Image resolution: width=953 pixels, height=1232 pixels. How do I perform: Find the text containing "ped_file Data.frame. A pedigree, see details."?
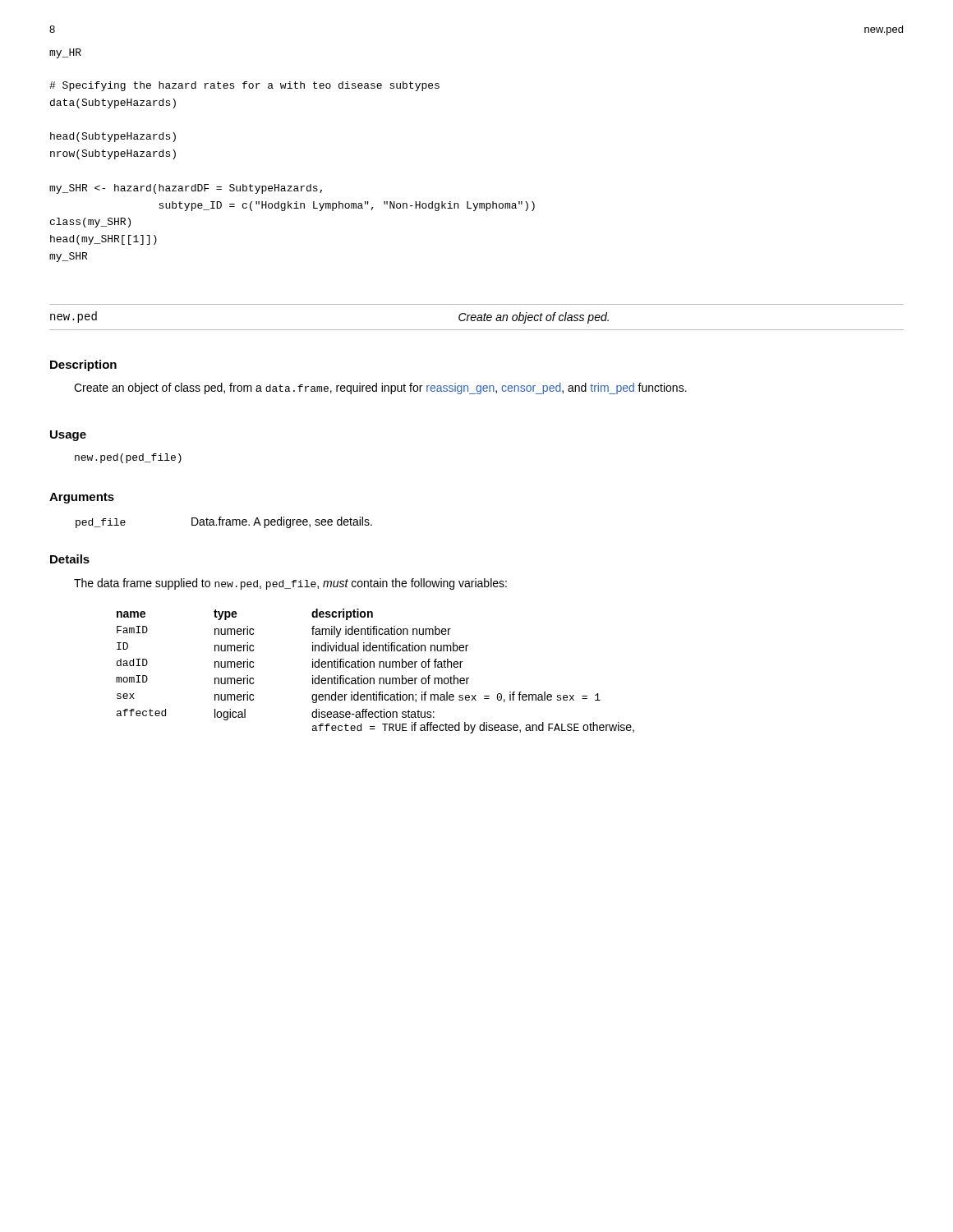click(x=224, y=522)
